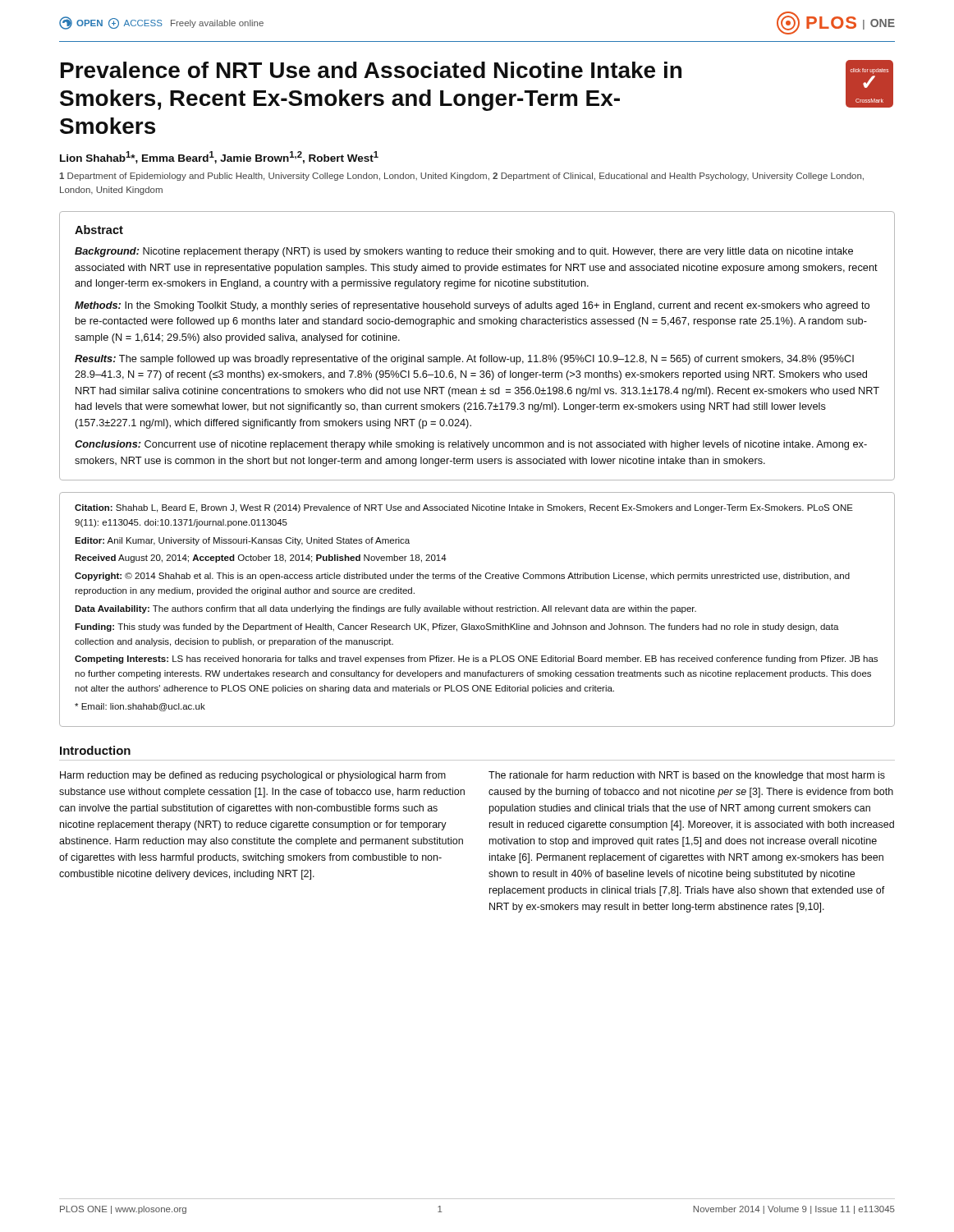Find the text block containing "Methods: In the Smoking"

click(472, 321)
